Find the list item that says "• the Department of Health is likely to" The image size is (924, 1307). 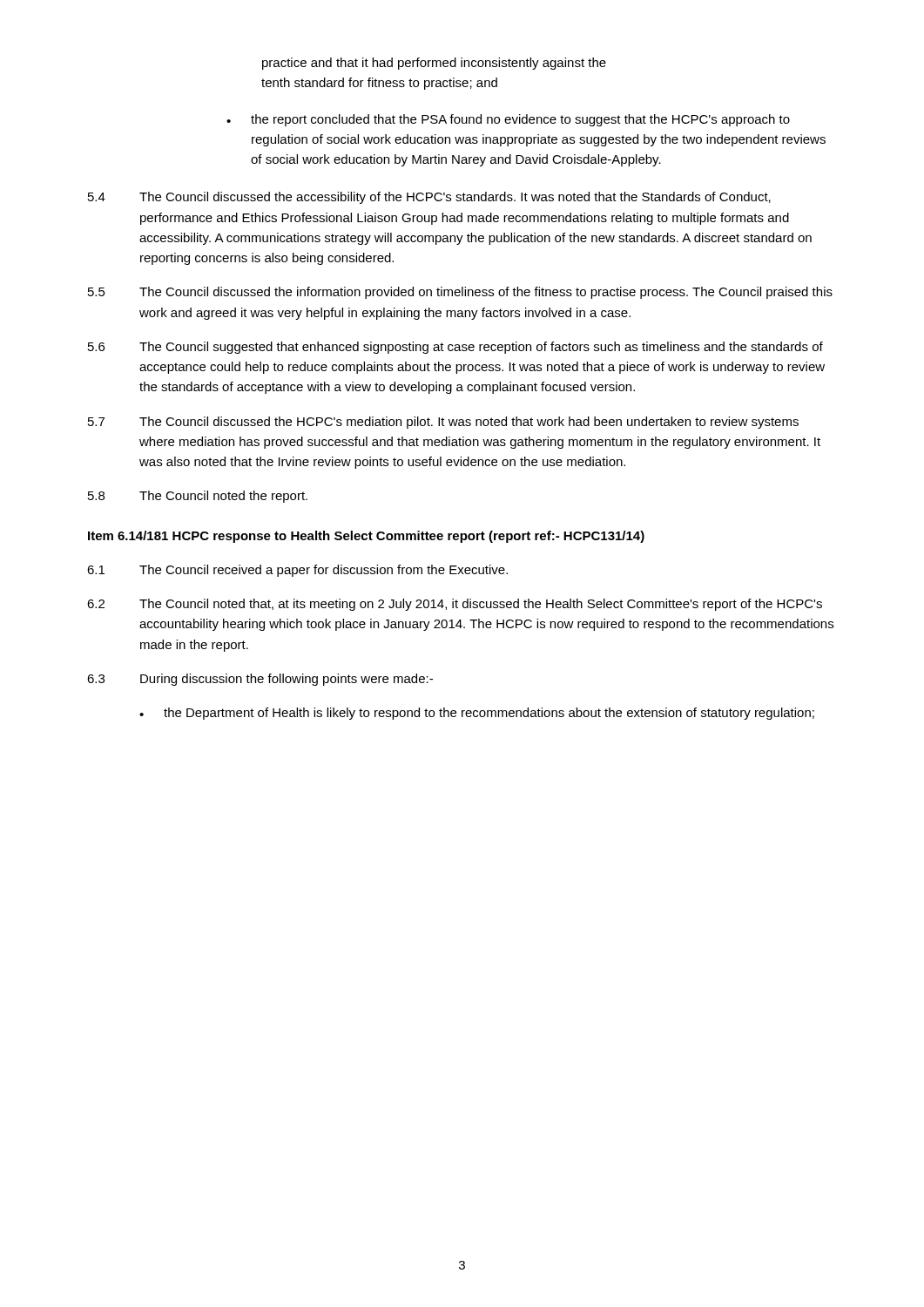coord(477,713)
